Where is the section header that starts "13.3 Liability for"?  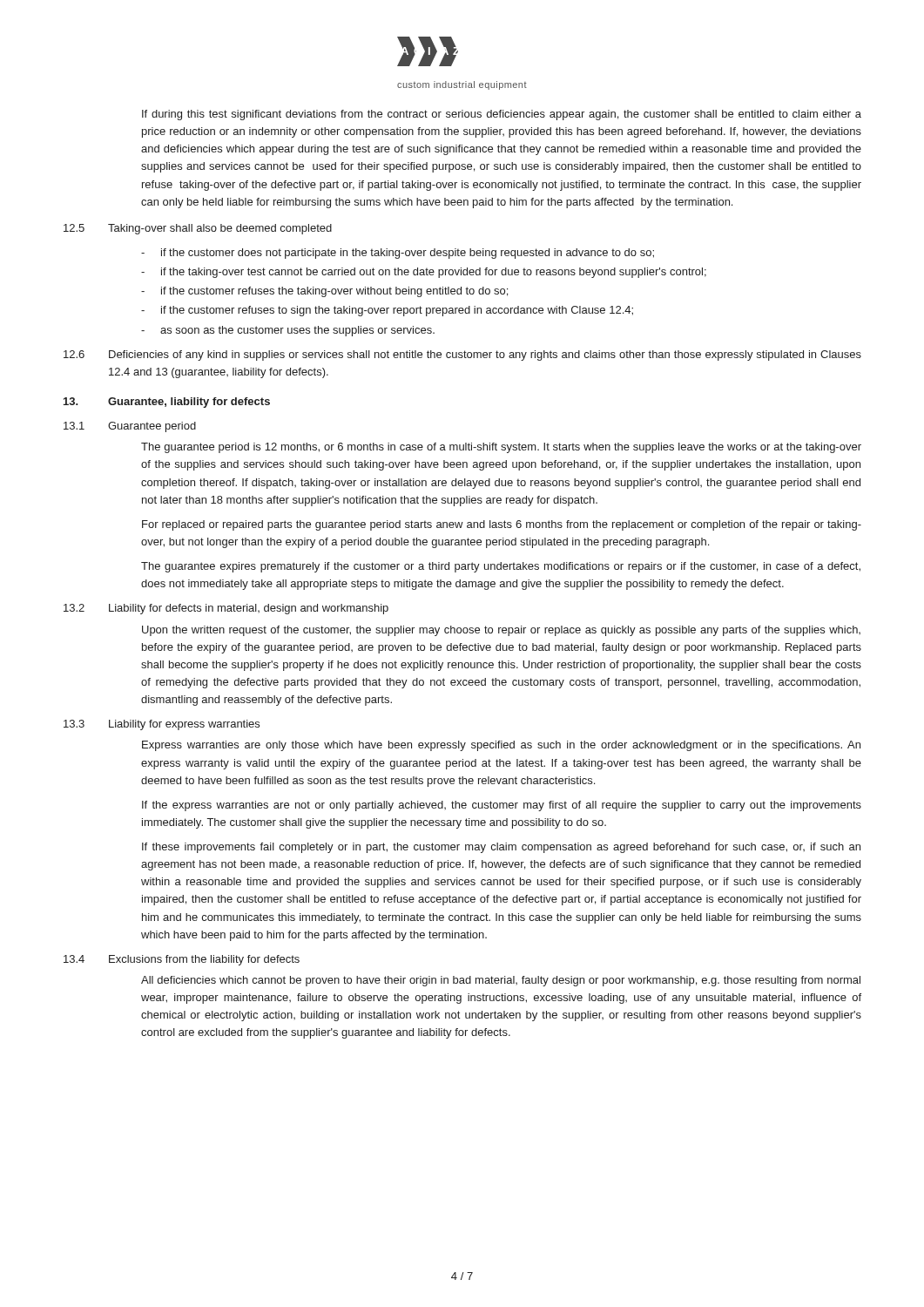[162, 725]
